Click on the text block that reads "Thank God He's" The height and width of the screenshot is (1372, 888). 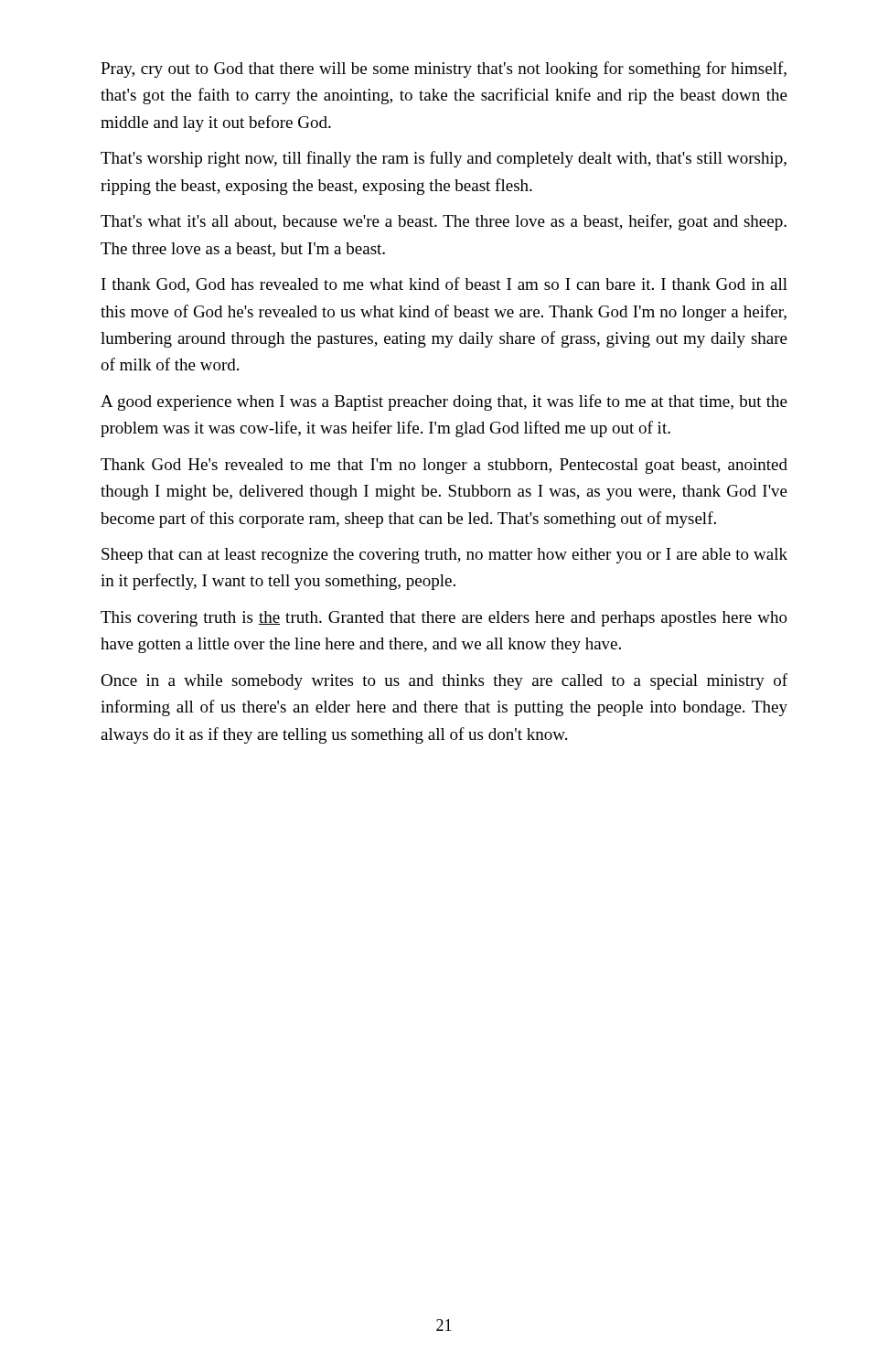[x=444, y=491]
